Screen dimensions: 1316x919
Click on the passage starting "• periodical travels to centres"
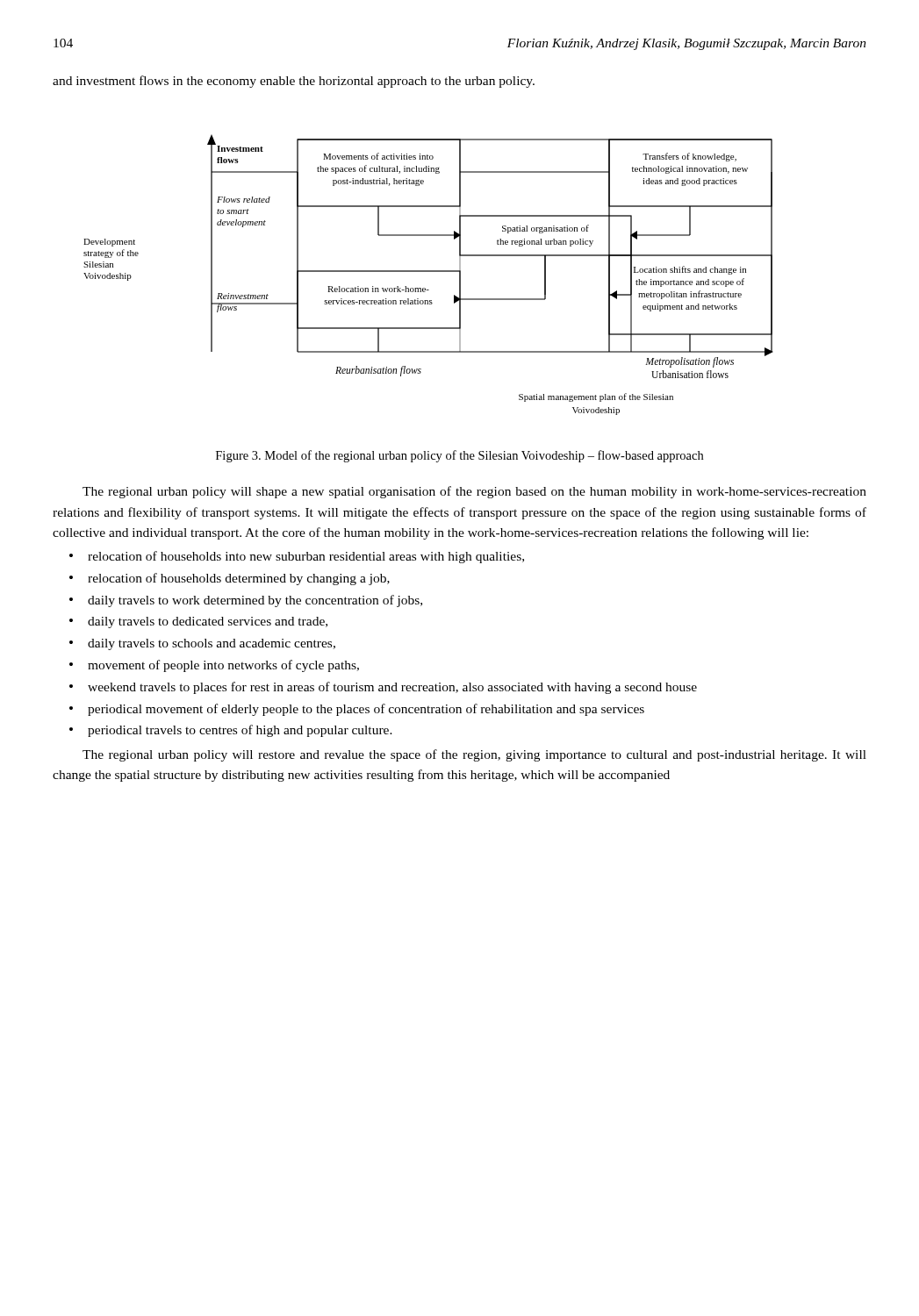tap(231, 731)
